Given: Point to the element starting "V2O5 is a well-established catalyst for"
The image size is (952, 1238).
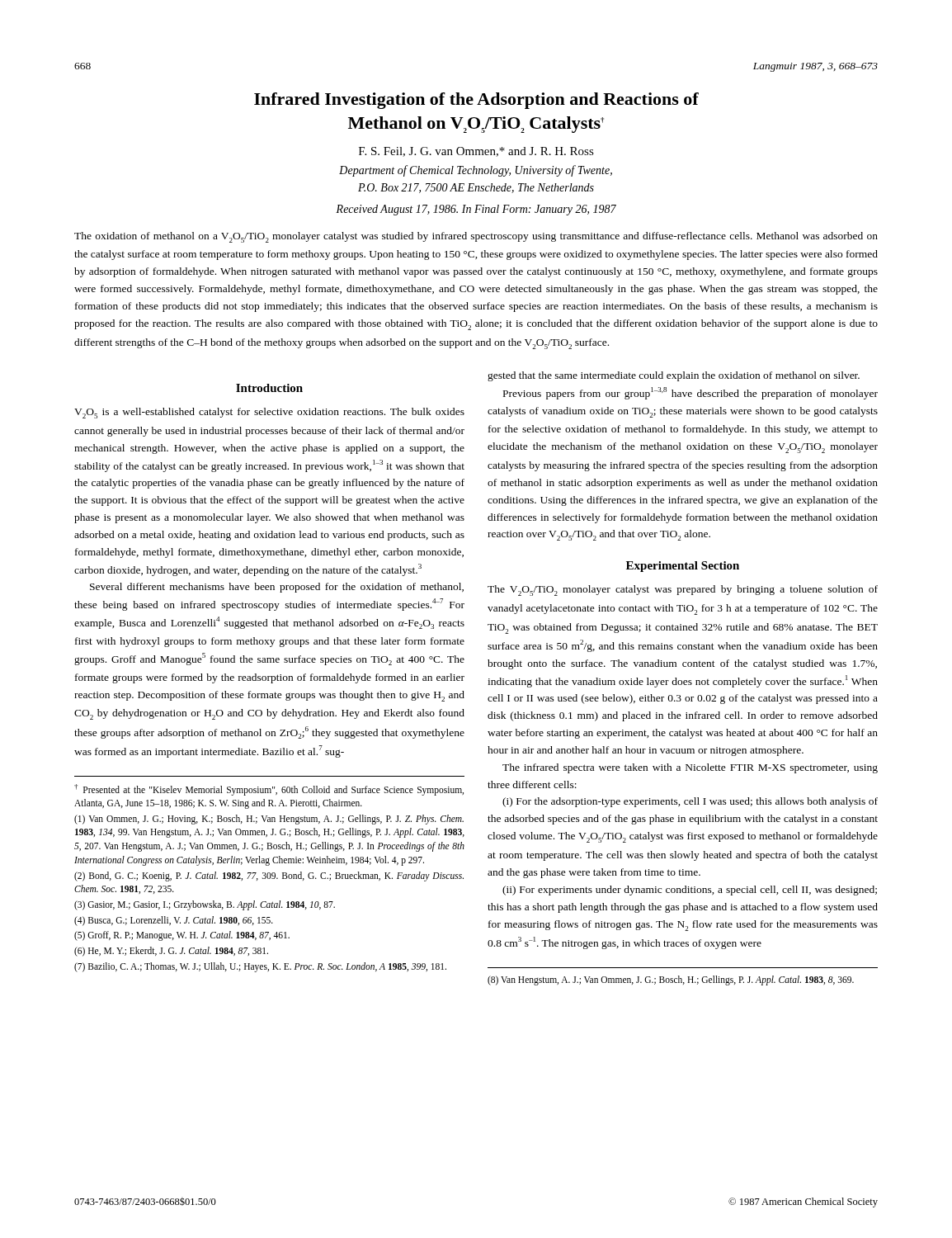Looking at the screenshot, I should point(269,582).
